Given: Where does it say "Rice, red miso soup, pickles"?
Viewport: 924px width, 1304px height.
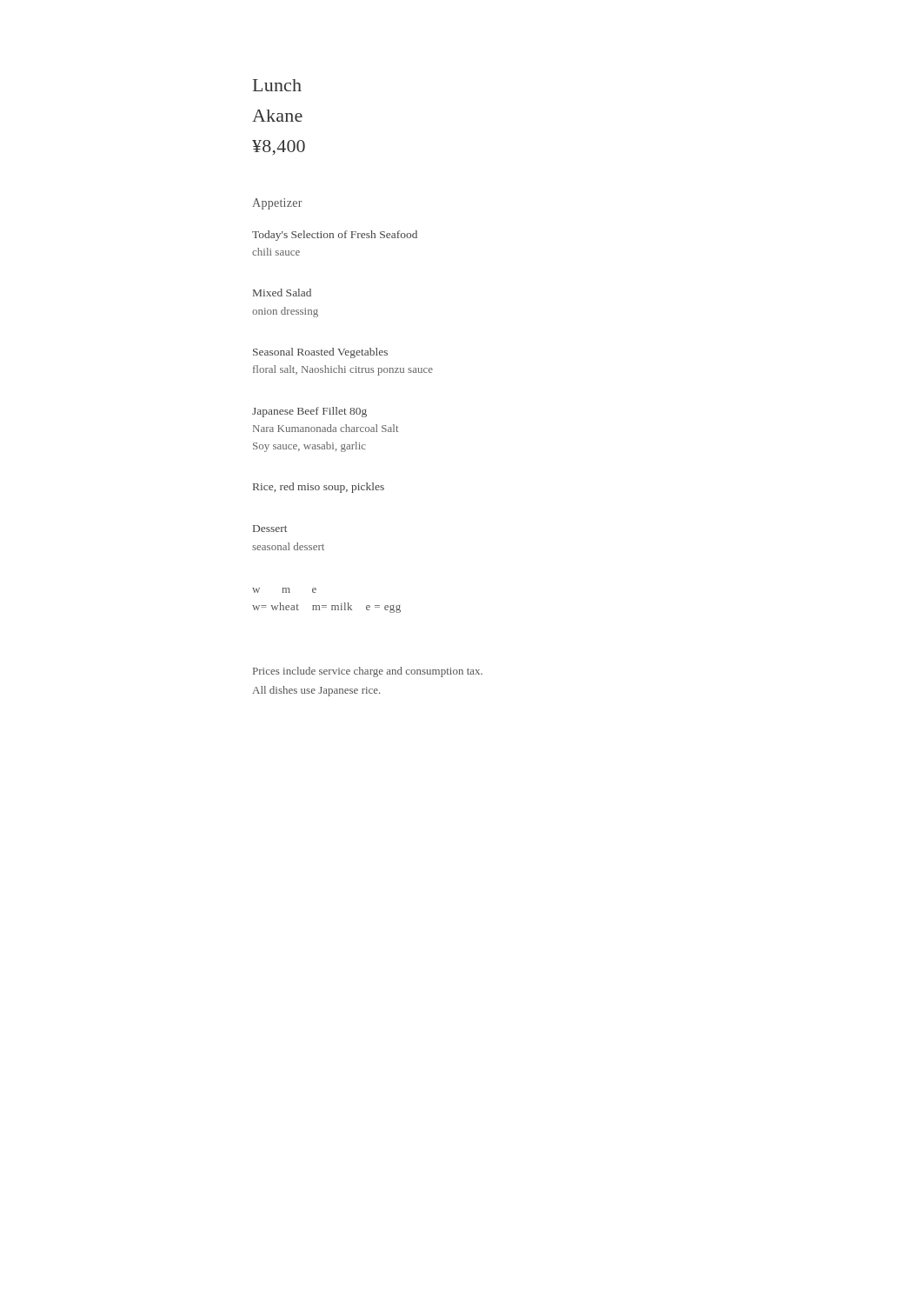Looking at the screenshot, I should coord(319,488).
